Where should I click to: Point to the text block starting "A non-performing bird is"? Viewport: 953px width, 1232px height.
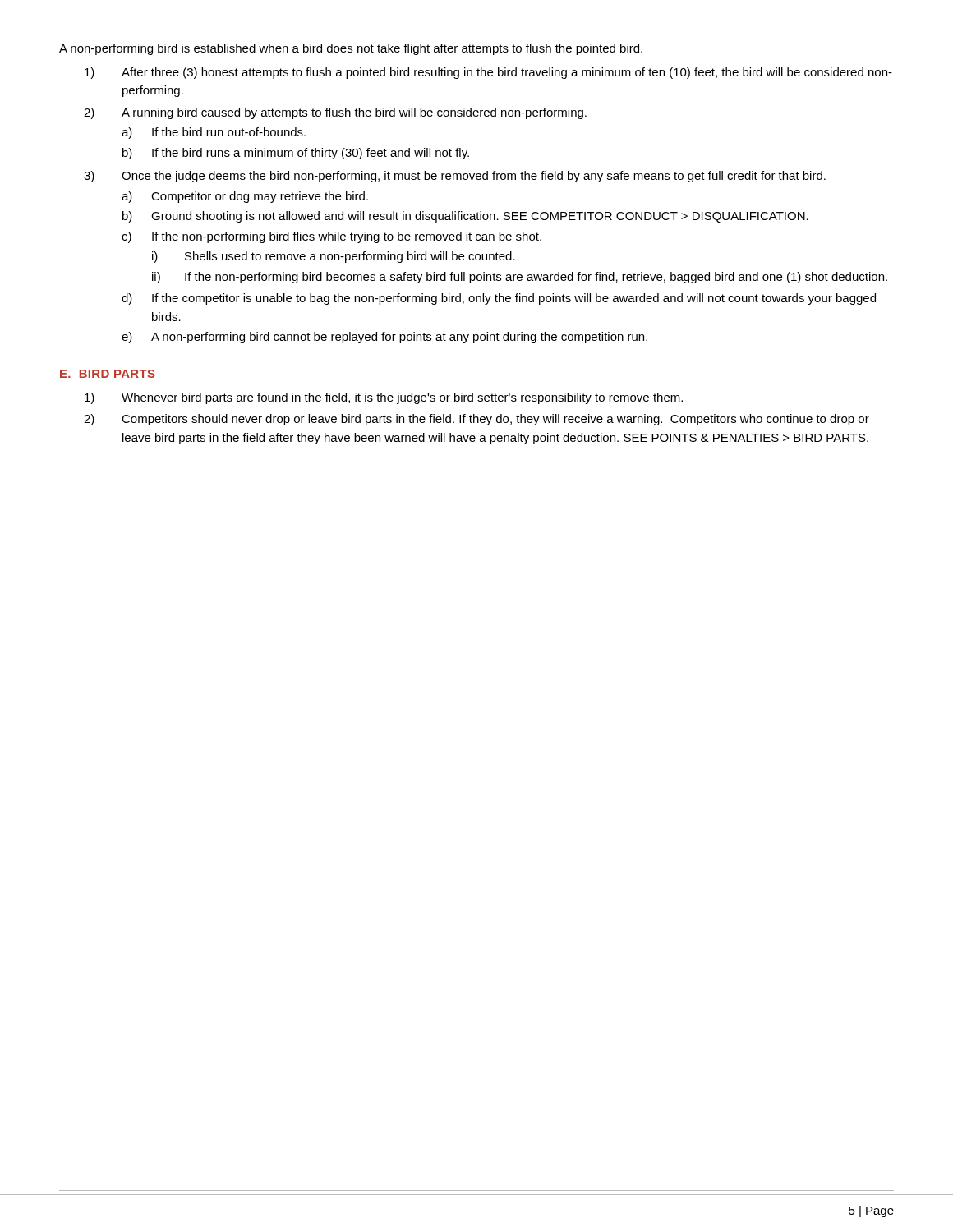[x=351, y=48]
